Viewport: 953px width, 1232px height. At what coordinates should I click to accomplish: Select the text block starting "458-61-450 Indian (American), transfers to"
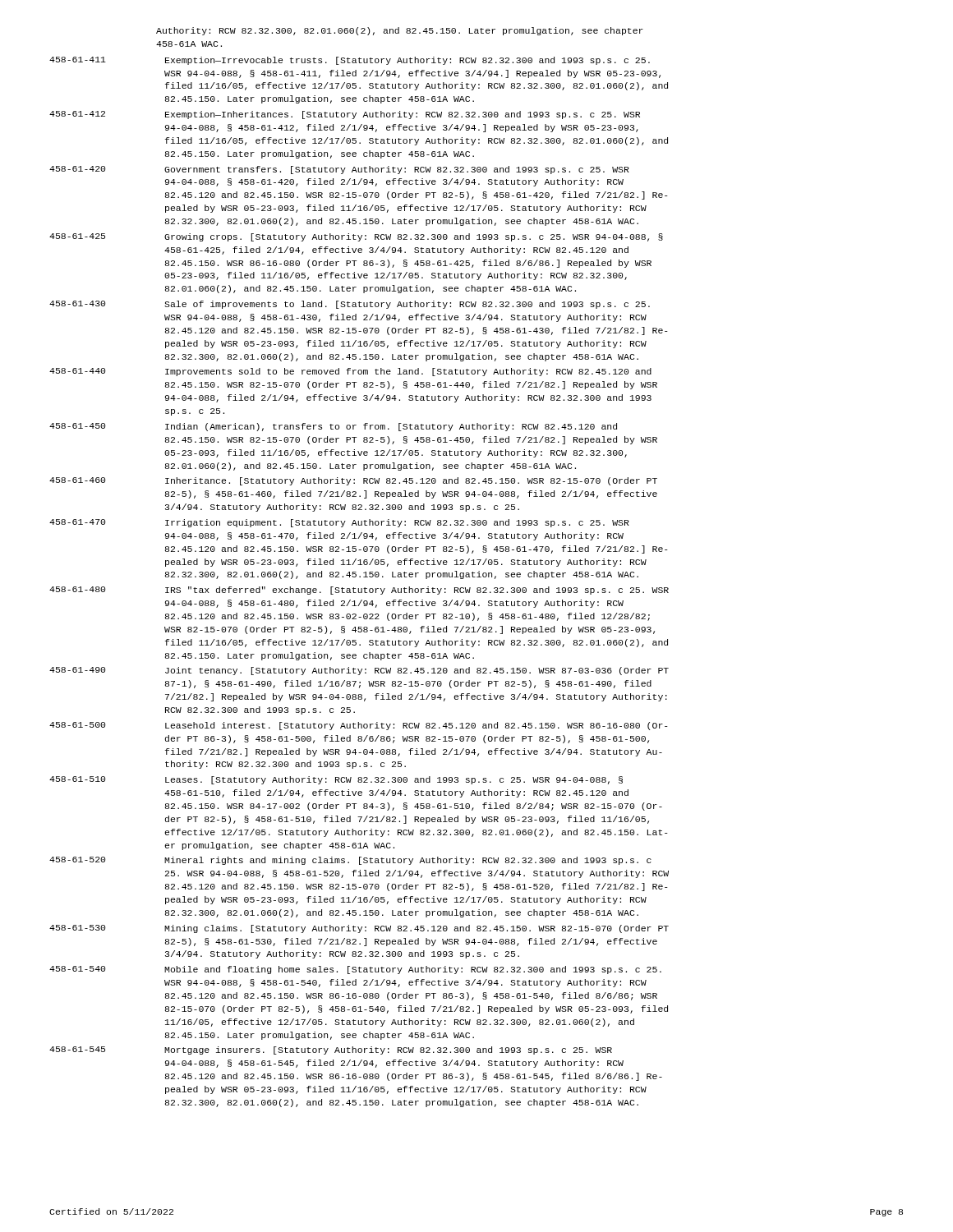pos(476,447)
